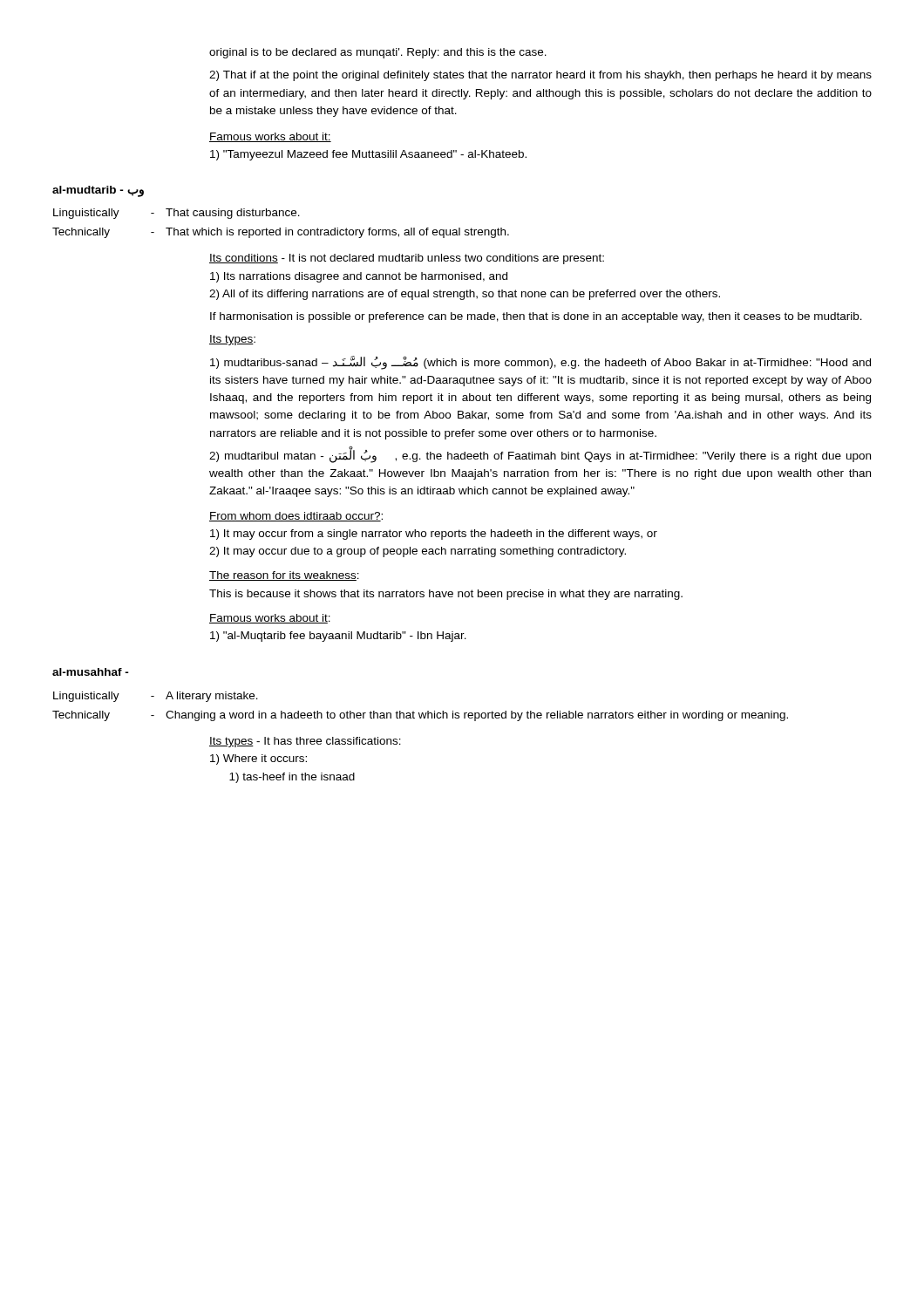Select the text block that reads "2) mudtaribul matan - وبُ الْمَتن ,"

point(540,474)
